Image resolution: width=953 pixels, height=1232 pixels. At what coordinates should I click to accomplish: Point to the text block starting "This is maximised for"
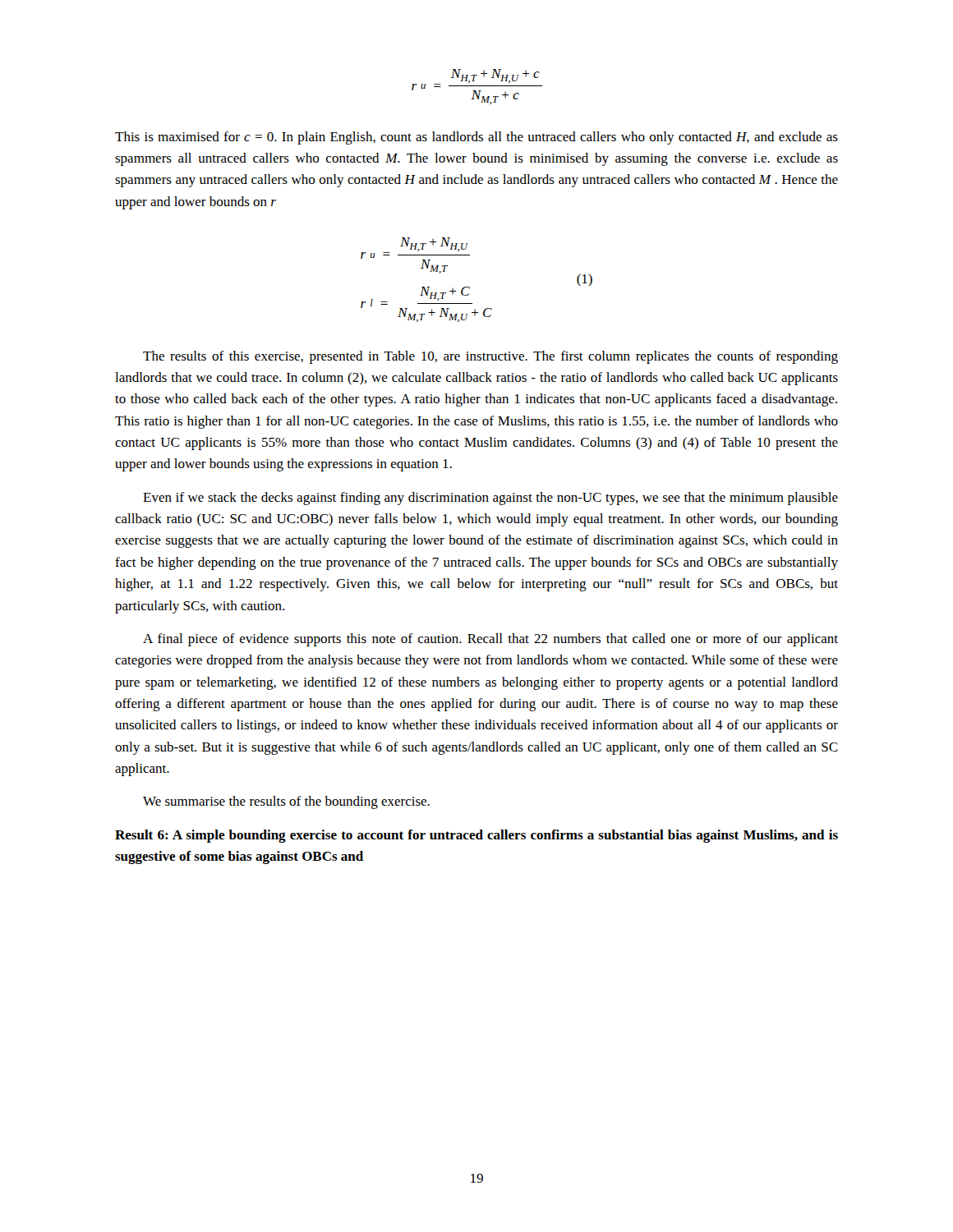(x=476, y=169)
